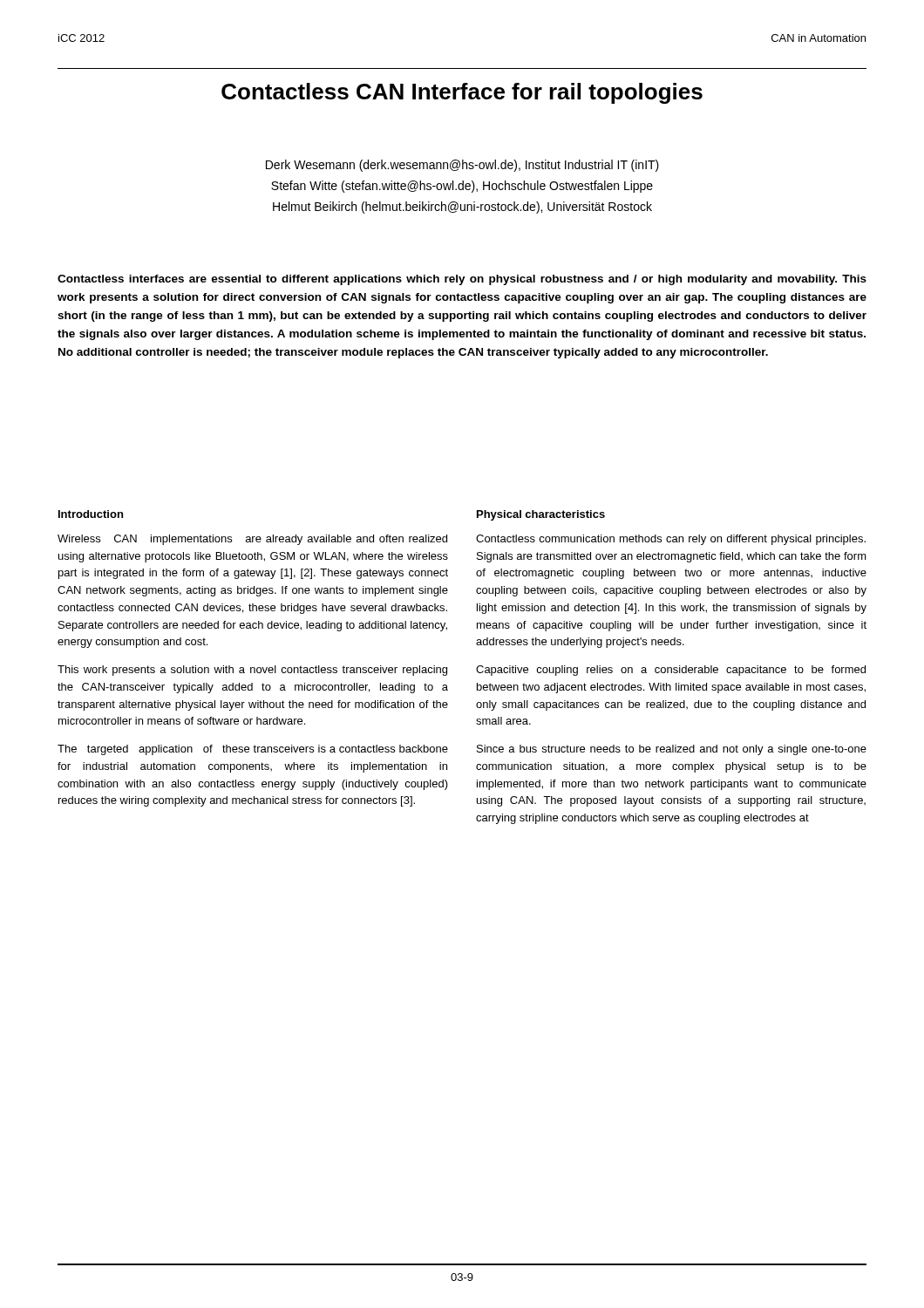
Task: Where does it say "Contactless CAN Interface for rail topologies"?
Action: point(462,92)
